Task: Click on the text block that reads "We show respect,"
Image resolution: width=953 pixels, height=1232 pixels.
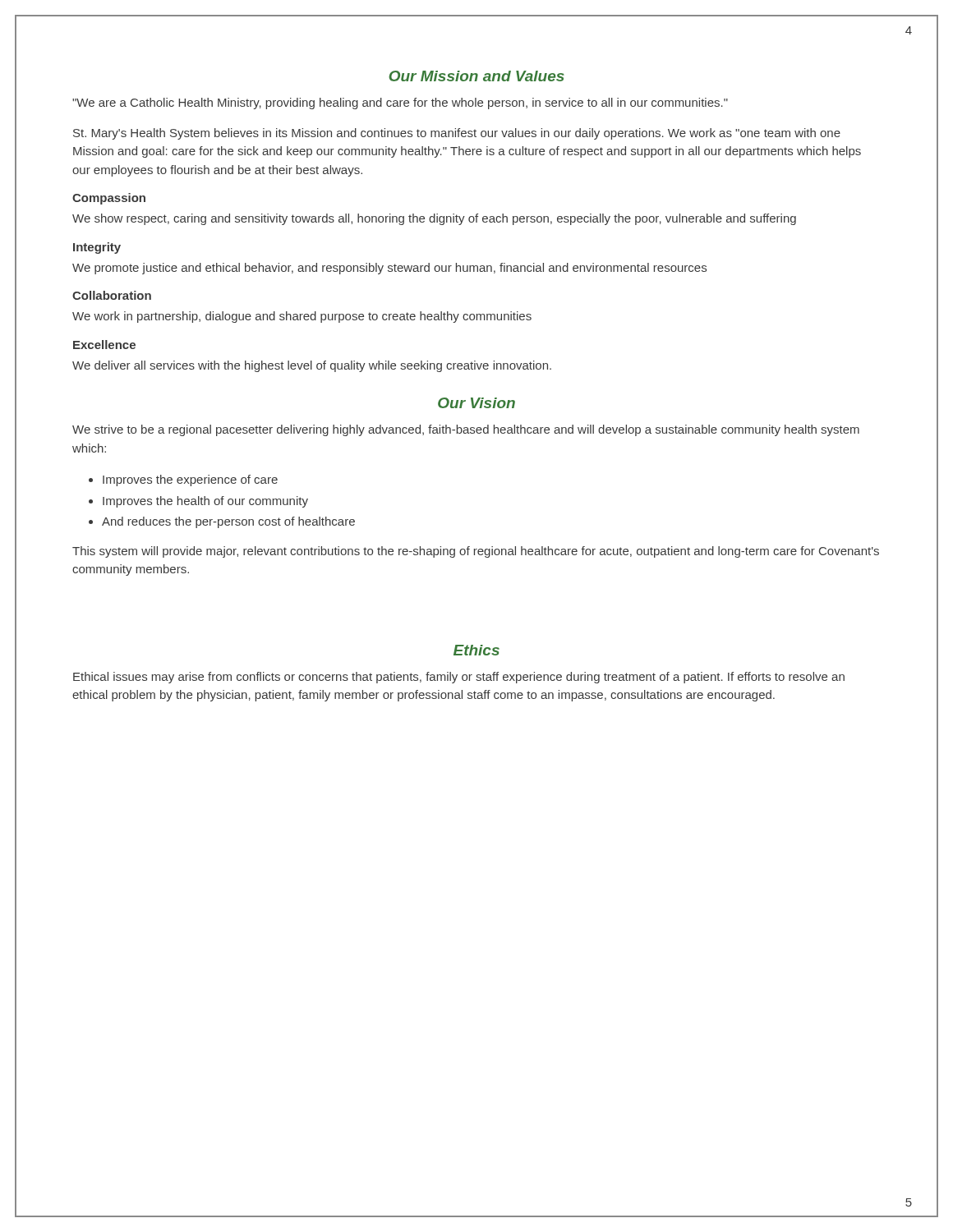Action: point(434,218)
